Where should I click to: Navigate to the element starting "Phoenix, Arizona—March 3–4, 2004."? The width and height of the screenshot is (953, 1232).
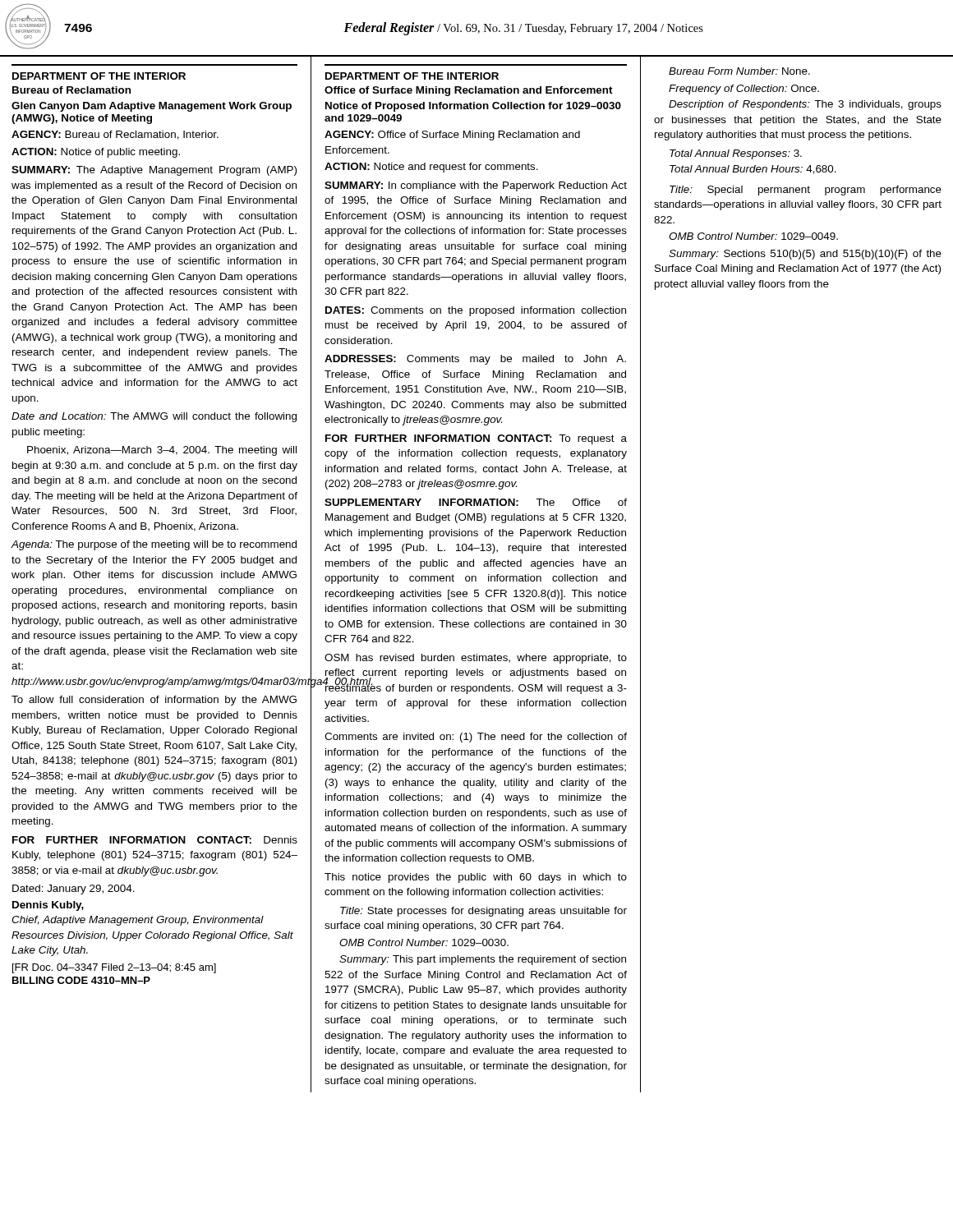tap(154, 488)
